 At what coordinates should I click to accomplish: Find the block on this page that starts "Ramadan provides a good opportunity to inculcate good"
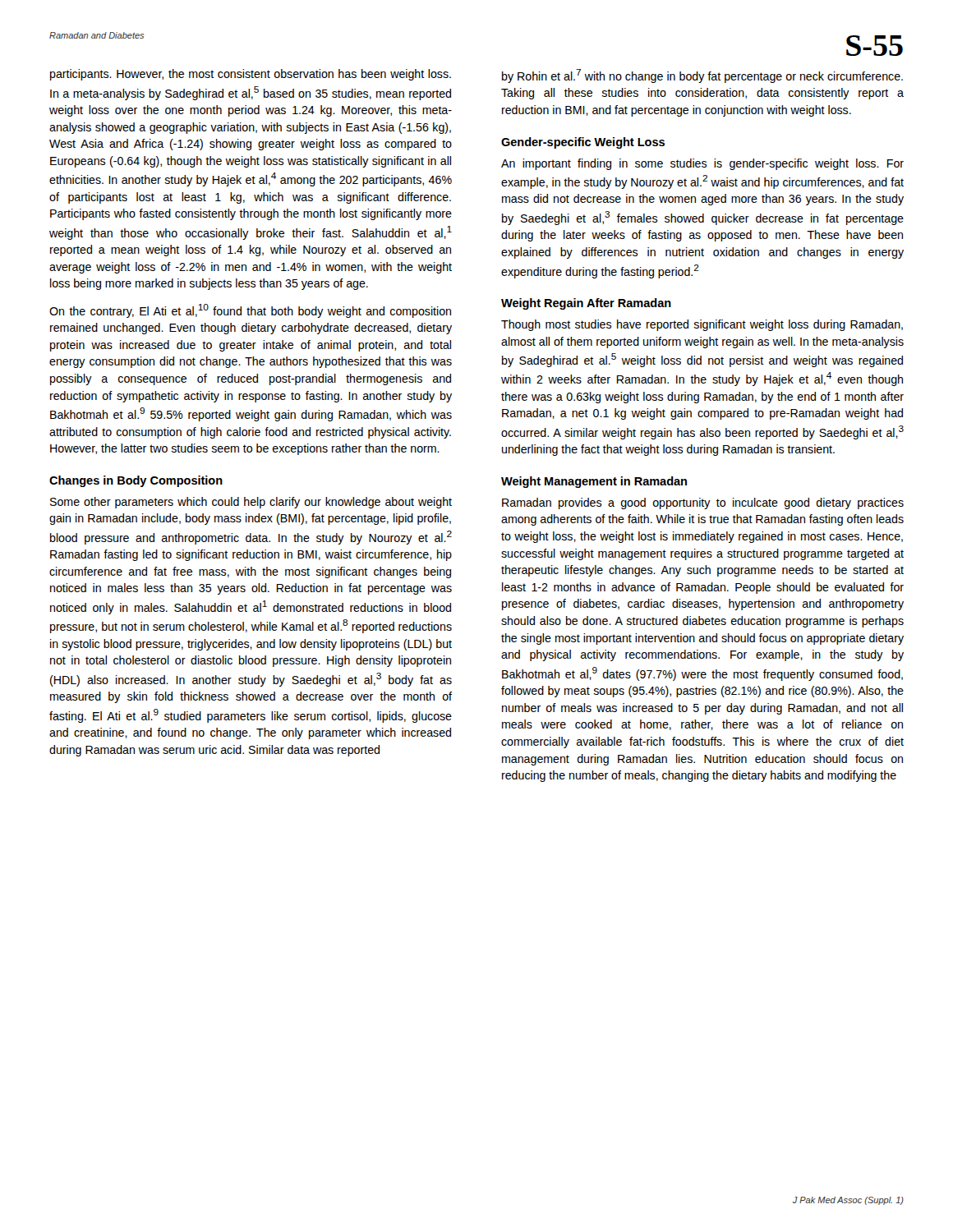702,639
